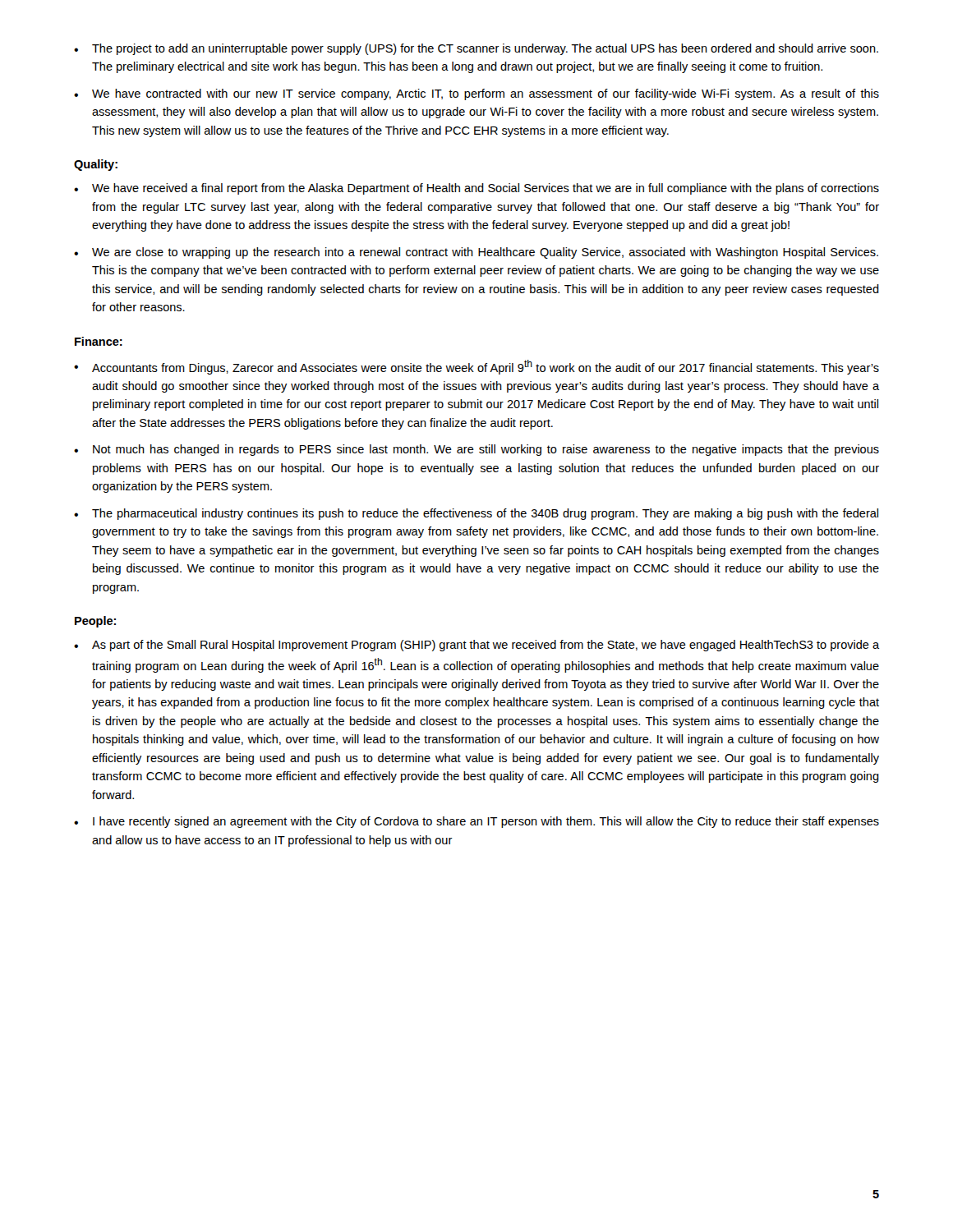This screenshot has width=953, height=1232.
Task: Find the block on this page that starts "• As part of the Small Rural Hospital"
Action: 476,720
